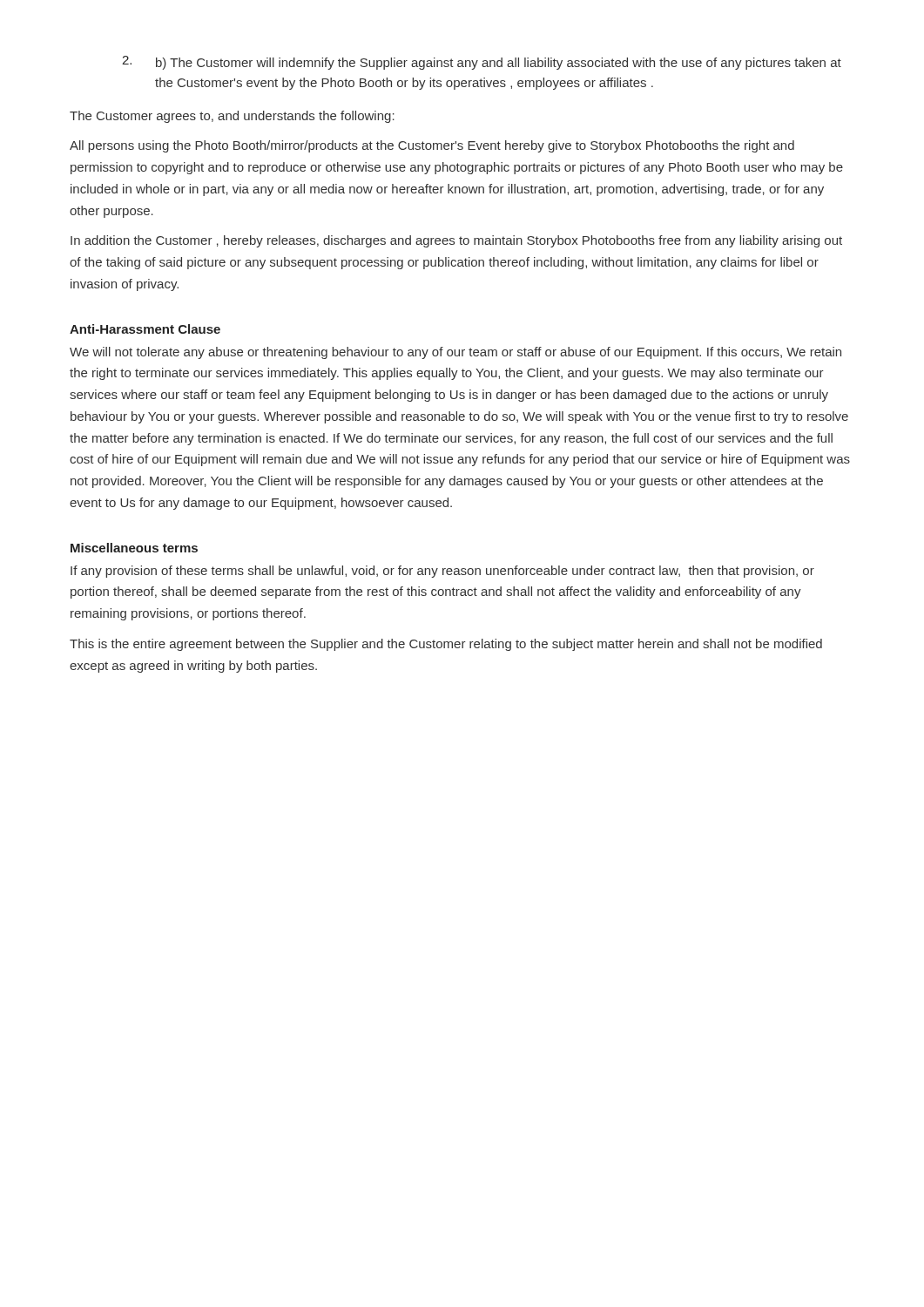Select the text starting "This is the entire agreement between the Supplier"
The width and height of the screenshot is (924, 1307).
[x=446, y=654]
